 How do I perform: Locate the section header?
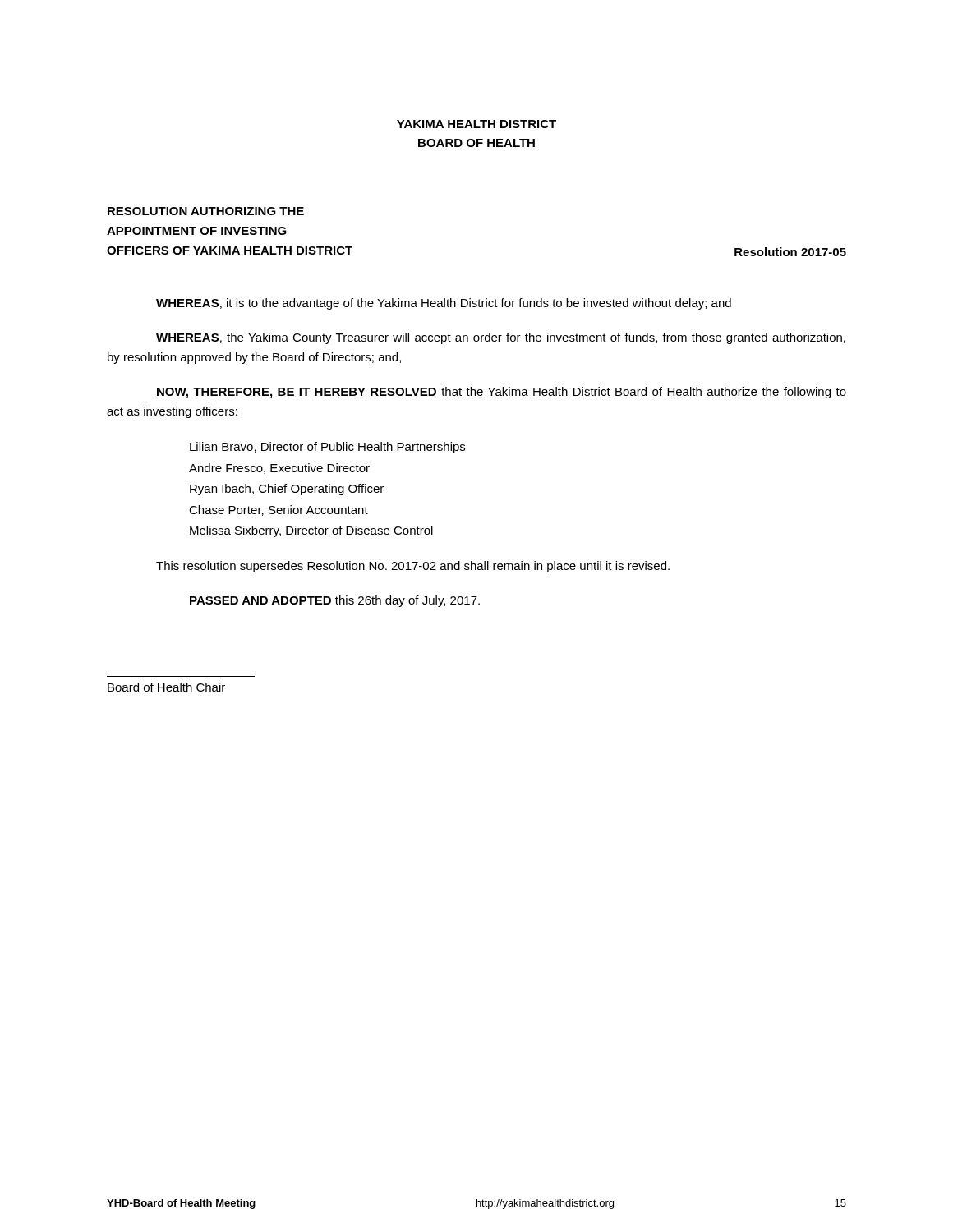coord(476,231)
